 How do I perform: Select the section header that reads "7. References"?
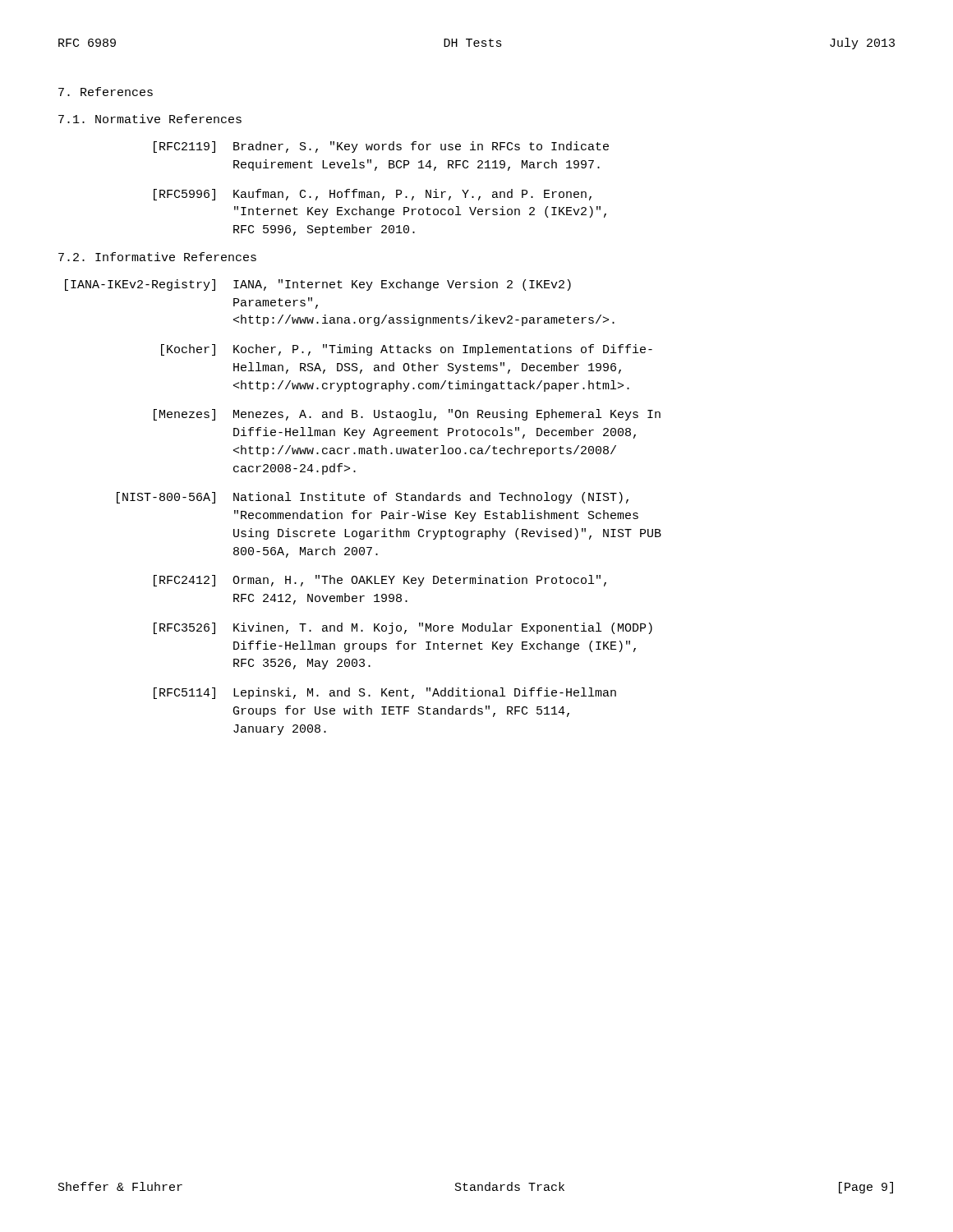[106, 93]
